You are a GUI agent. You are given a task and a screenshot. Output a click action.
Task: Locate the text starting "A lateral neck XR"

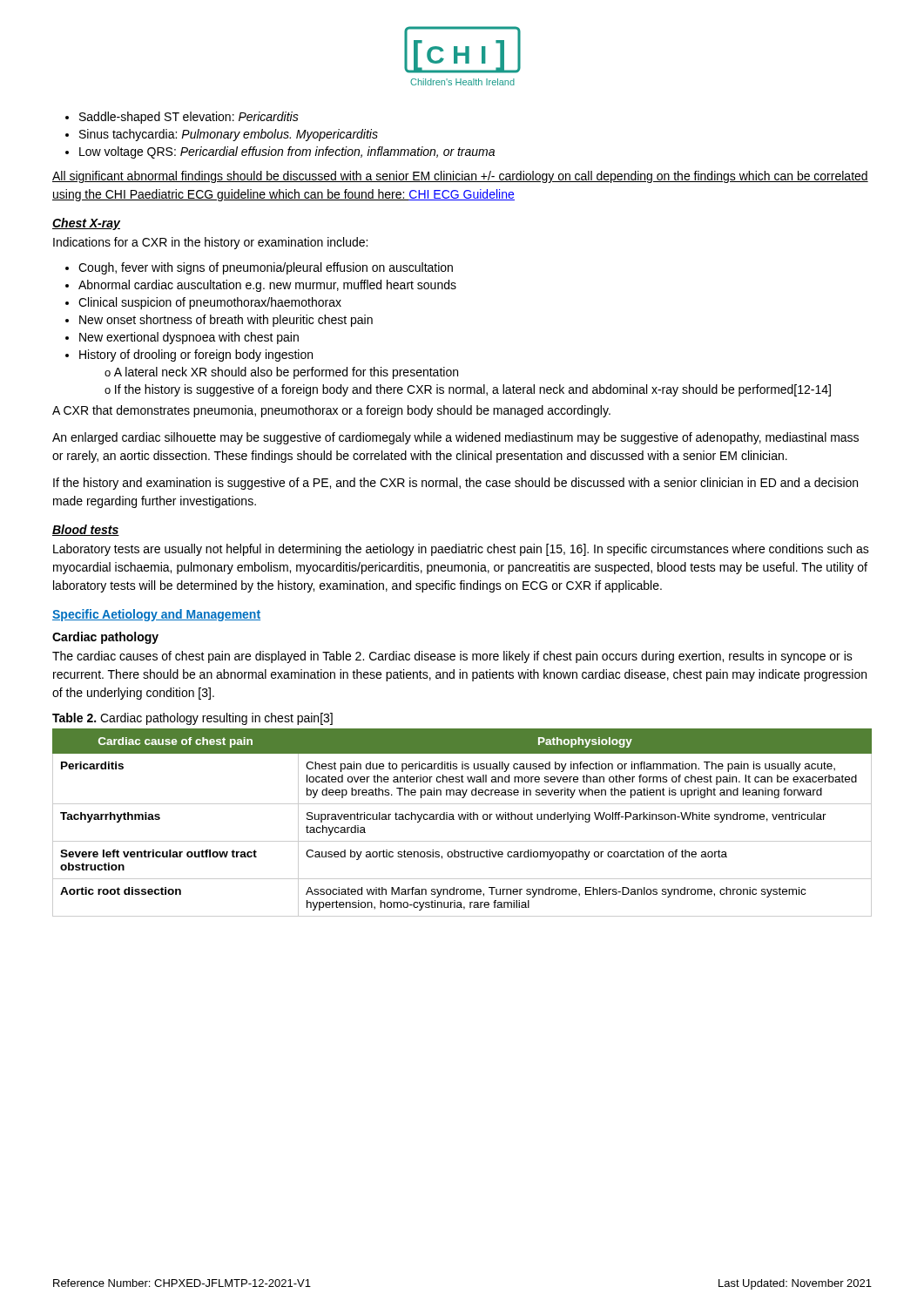(281, 373)
